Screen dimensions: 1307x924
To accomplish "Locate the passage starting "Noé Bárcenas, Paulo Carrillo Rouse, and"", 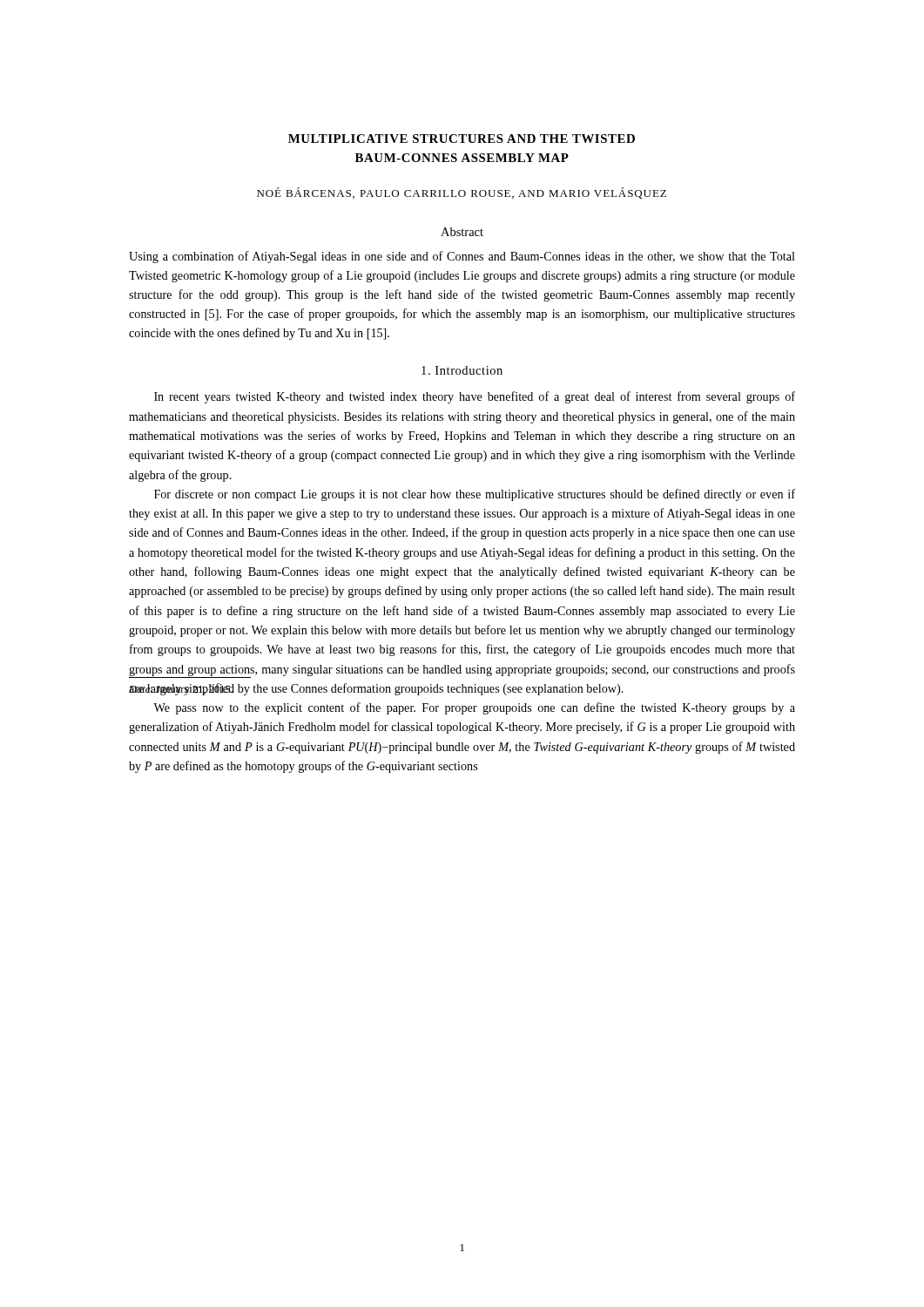I will (x=462, y=193).
